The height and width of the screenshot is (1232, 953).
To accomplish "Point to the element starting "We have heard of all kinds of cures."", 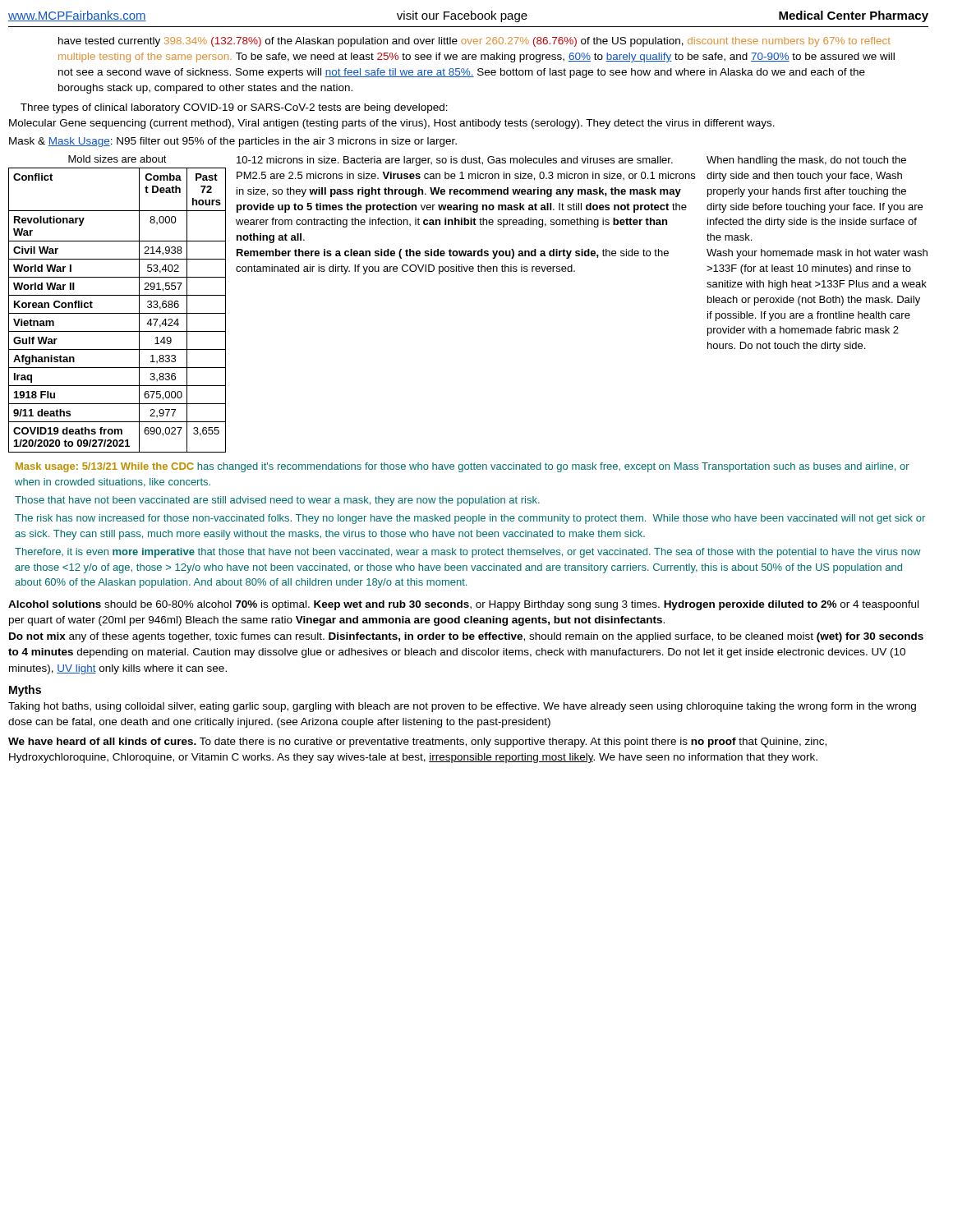I will tap(418, 749).
